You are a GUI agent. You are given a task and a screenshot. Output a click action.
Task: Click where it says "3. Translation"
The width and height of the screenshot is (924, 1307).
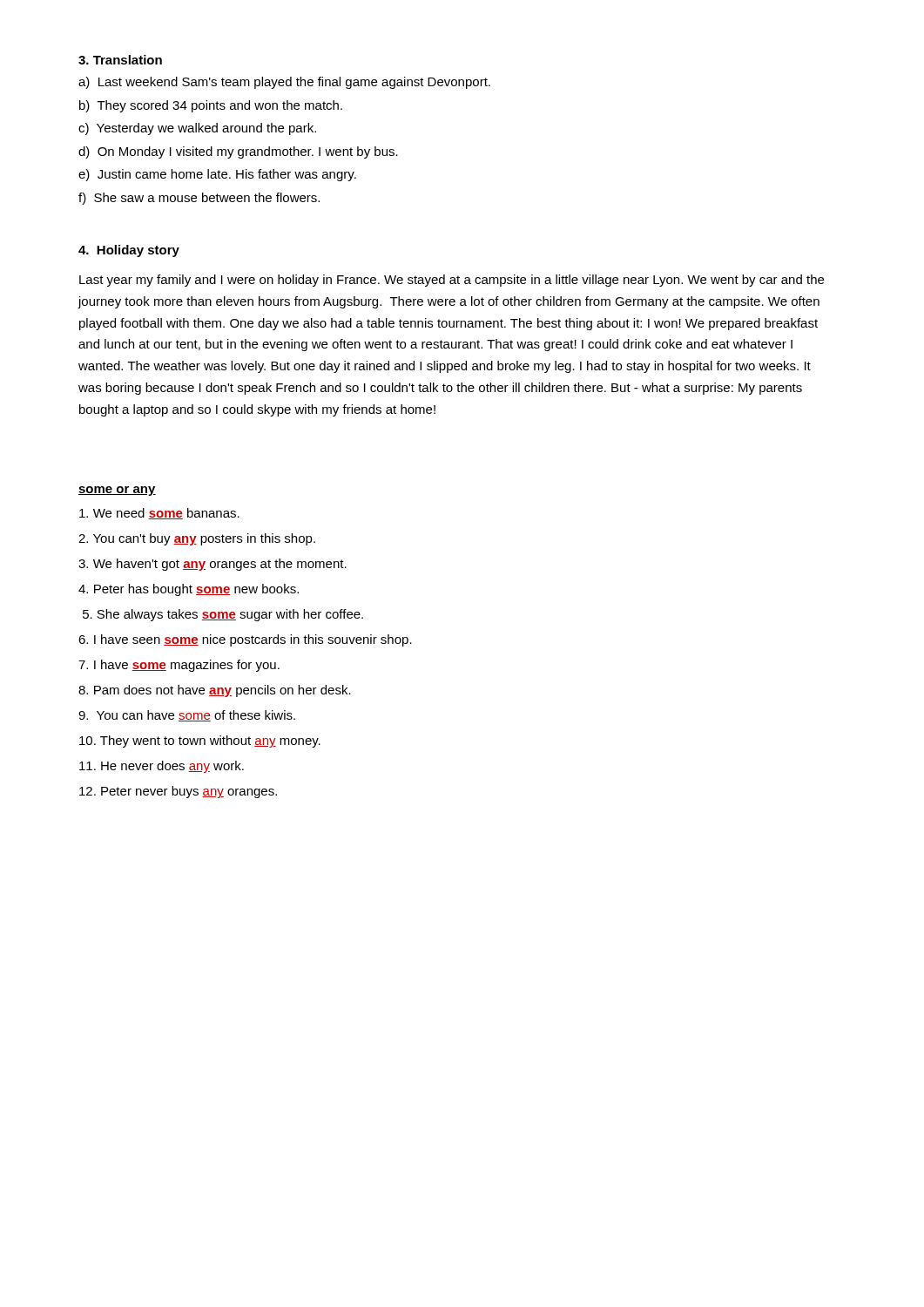click(120, 60)
